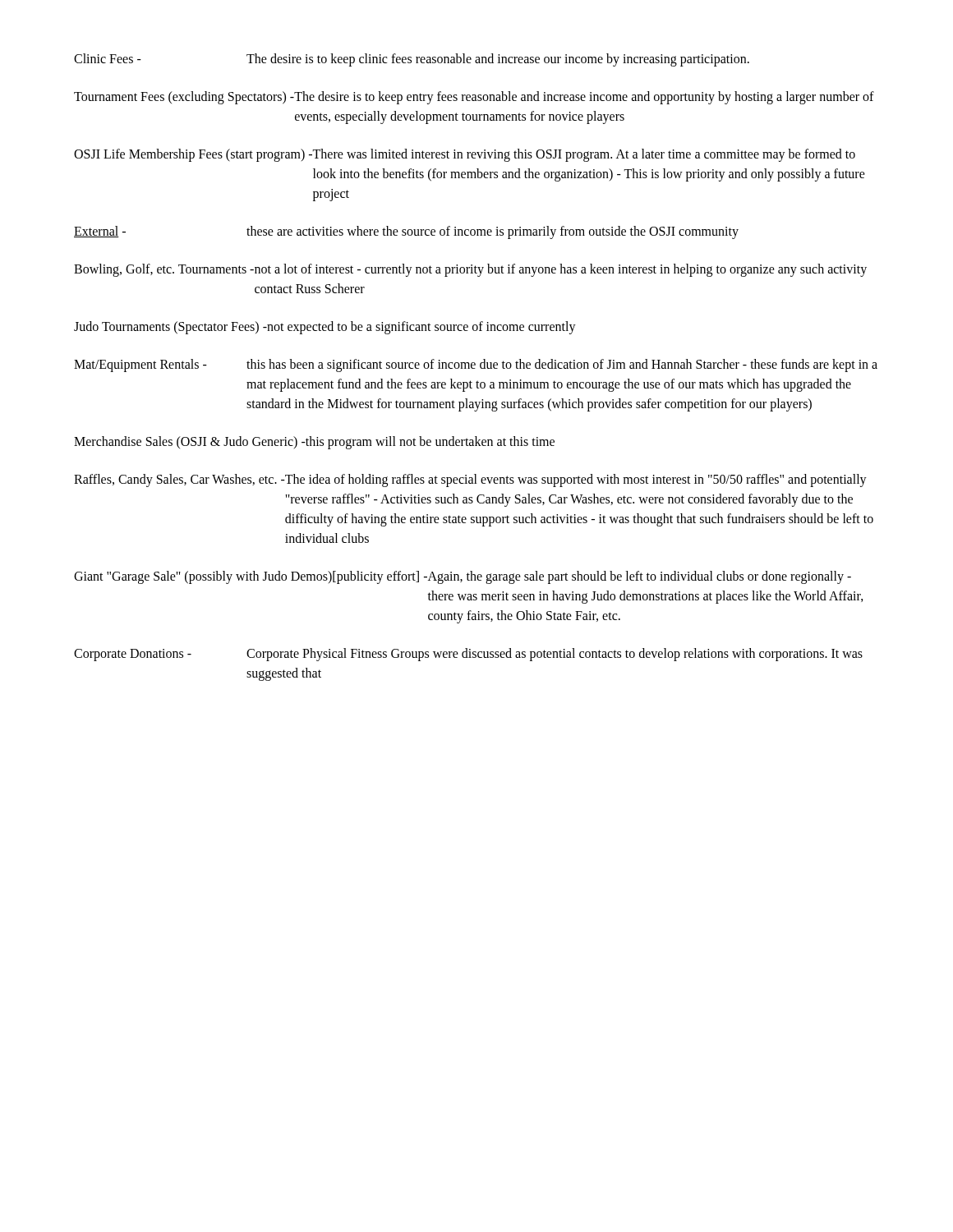Find the block on this page that starts "Merchandise Sales (OSJI &"
This screenshot has height=1232, width=953.
point(476,442)
